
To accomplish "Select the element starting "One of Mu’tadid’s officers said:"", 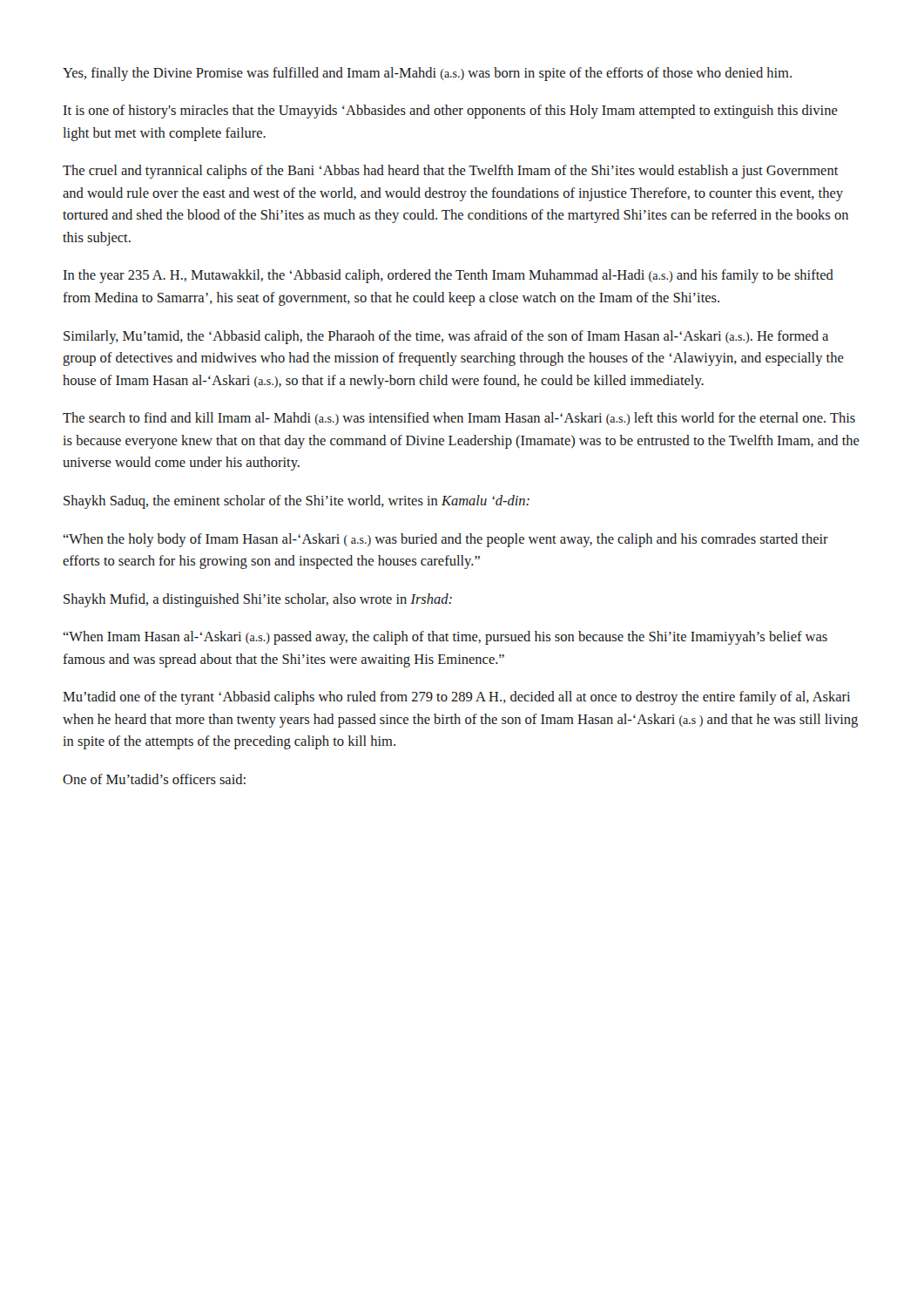I will pyautogui.click(x=154, y=779).
